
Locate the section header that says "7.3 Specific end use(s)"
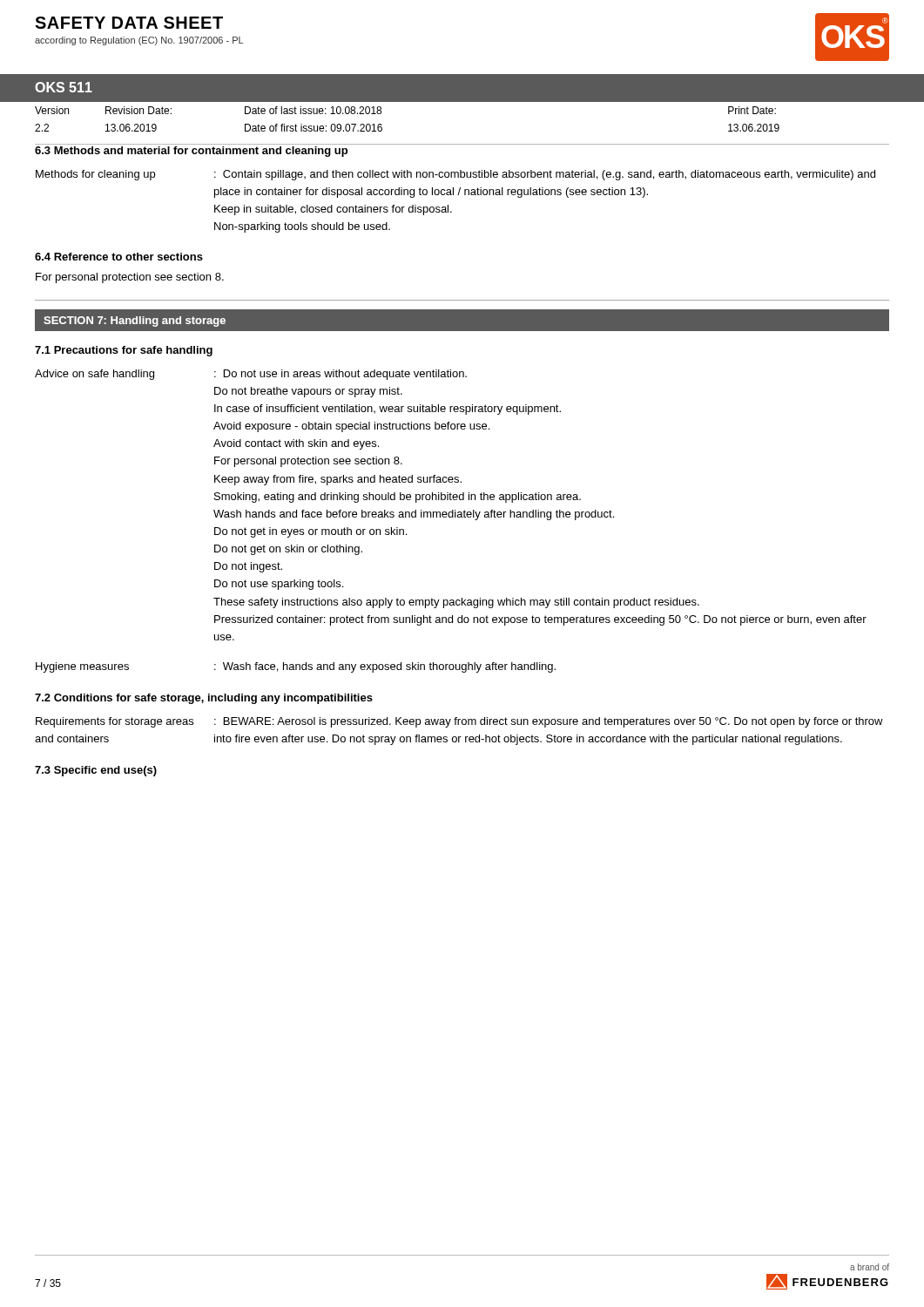(x=96, y=770)
